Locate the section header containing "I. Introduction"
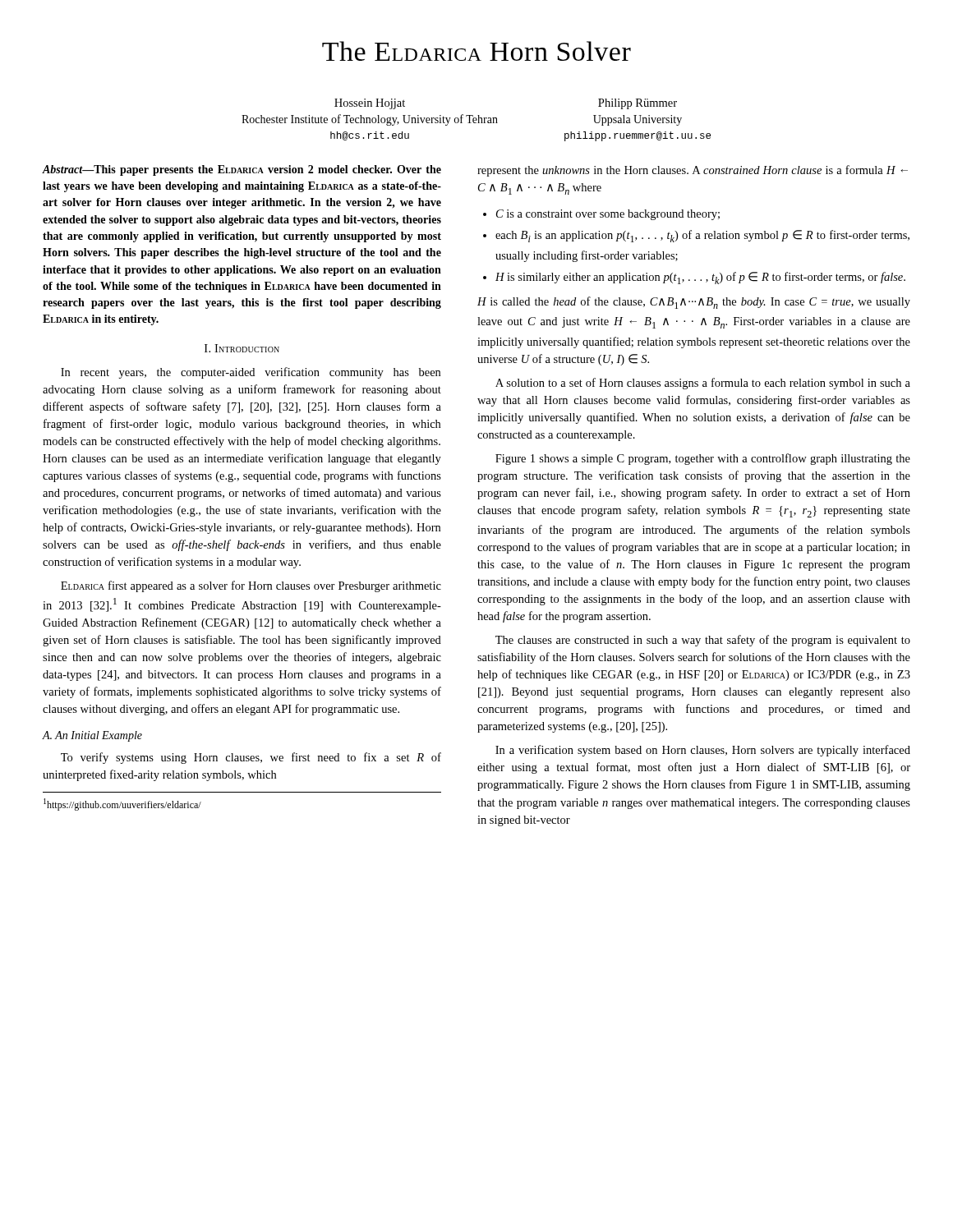The width and height of the screenshot is (953, 1232). 242,348
